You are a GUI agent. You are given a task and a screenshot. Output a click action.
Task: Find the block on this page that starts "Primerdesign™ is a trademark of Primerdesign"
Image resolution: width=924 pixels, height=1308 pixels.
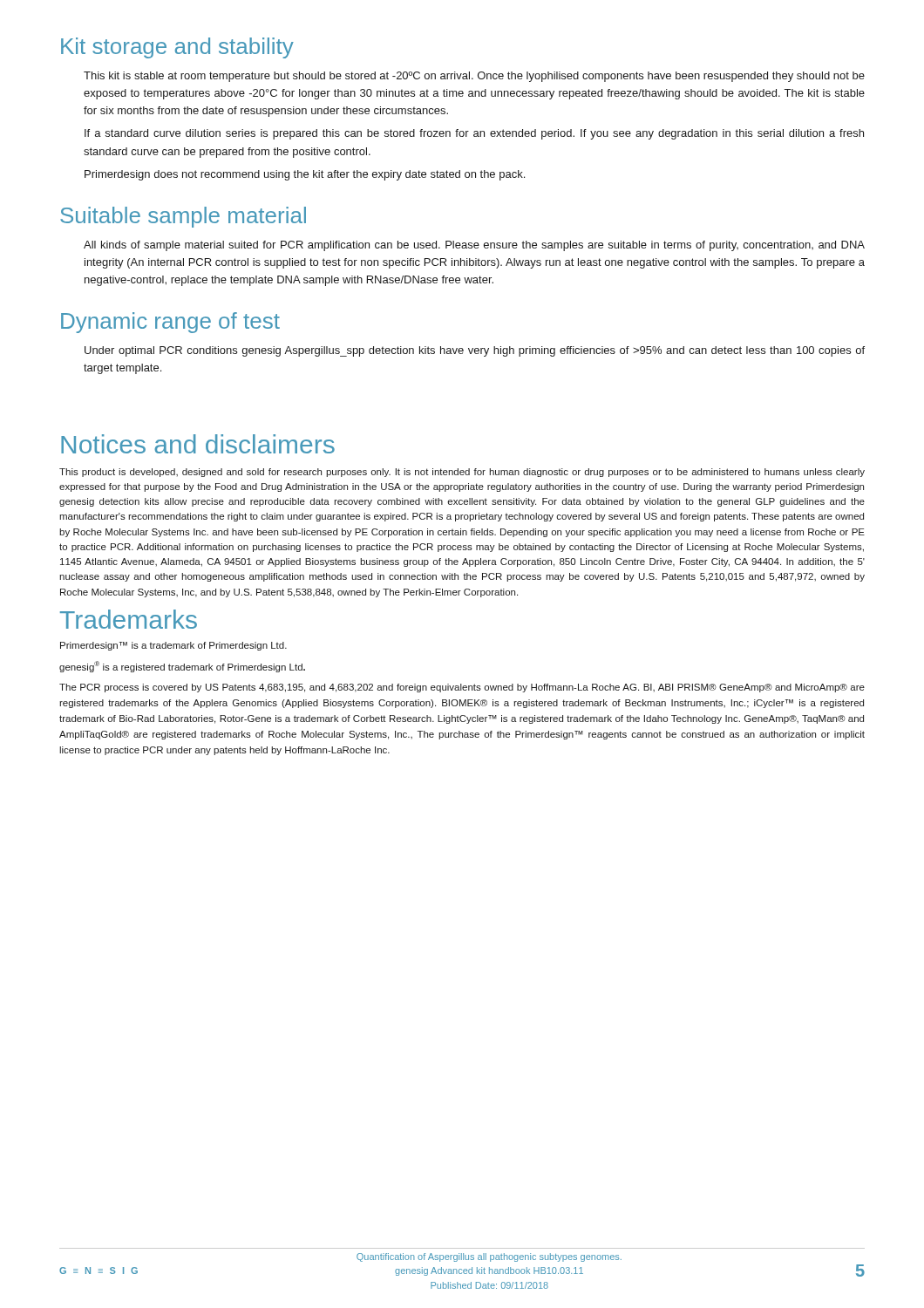(462, 698)
